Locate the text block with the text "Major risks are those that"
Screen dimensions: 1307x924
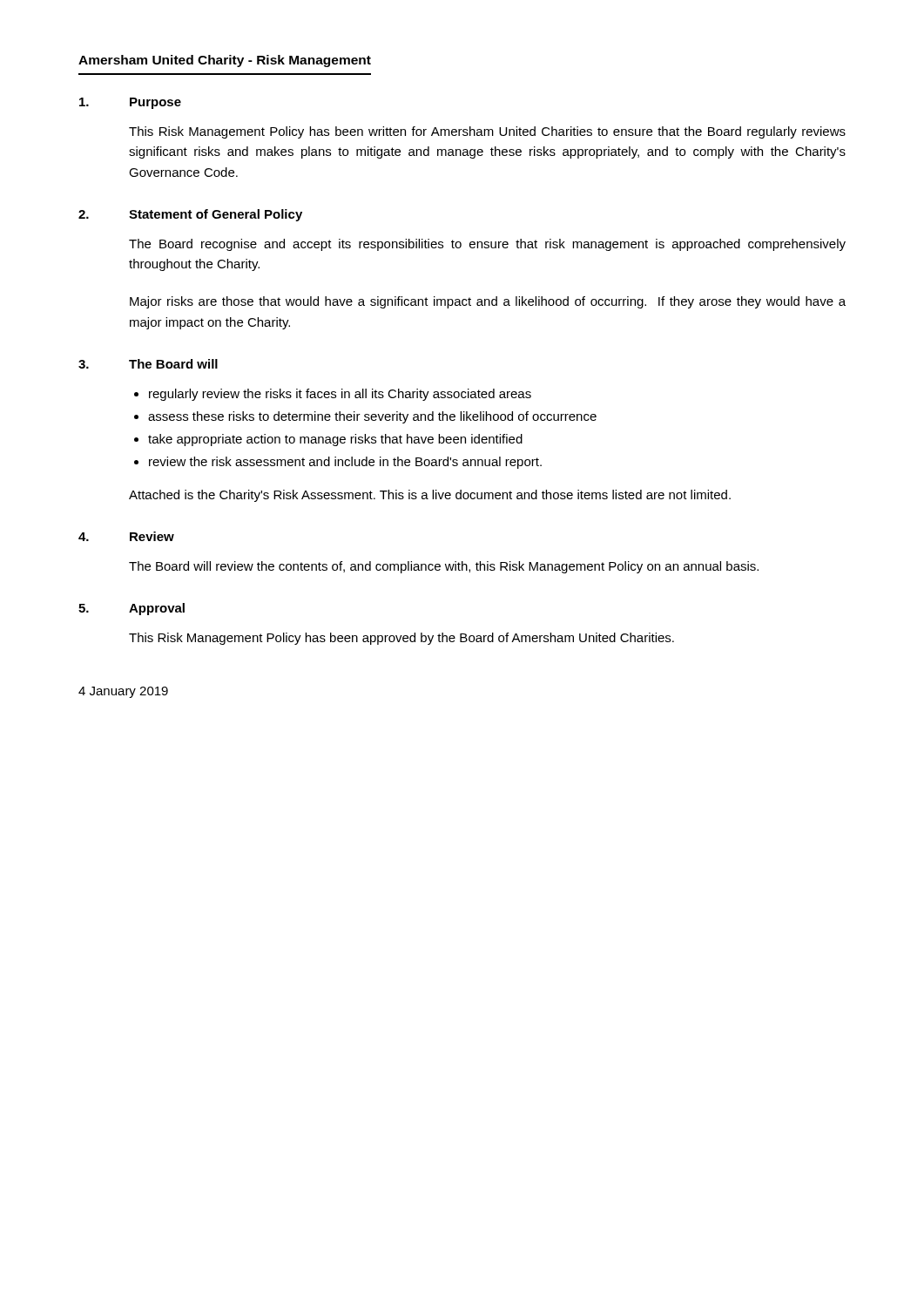pyautogui.click(x=462, y=316)
